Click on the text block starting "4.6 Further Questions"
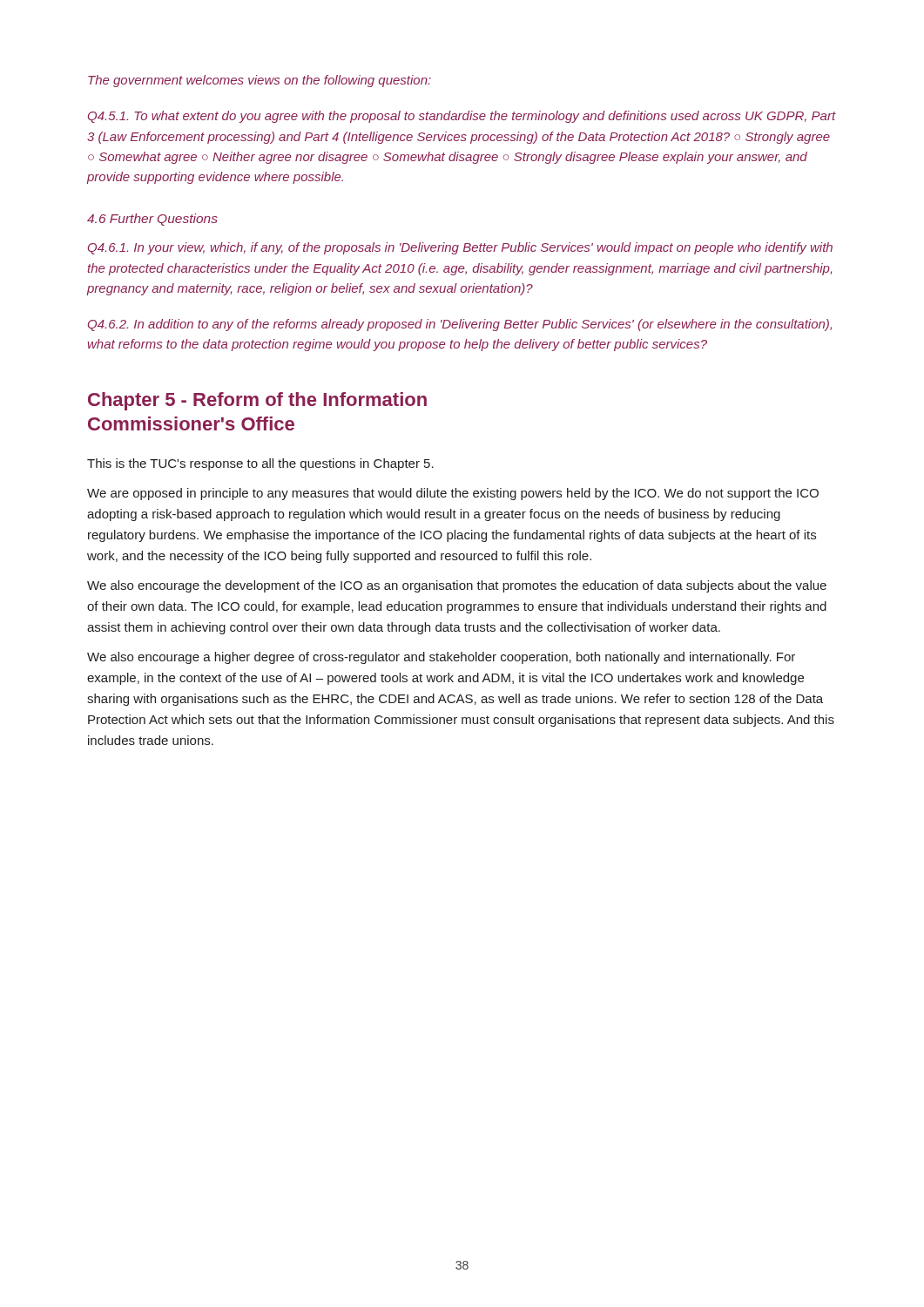Screen dimensions: 1307x924 [x=152, y=218]
